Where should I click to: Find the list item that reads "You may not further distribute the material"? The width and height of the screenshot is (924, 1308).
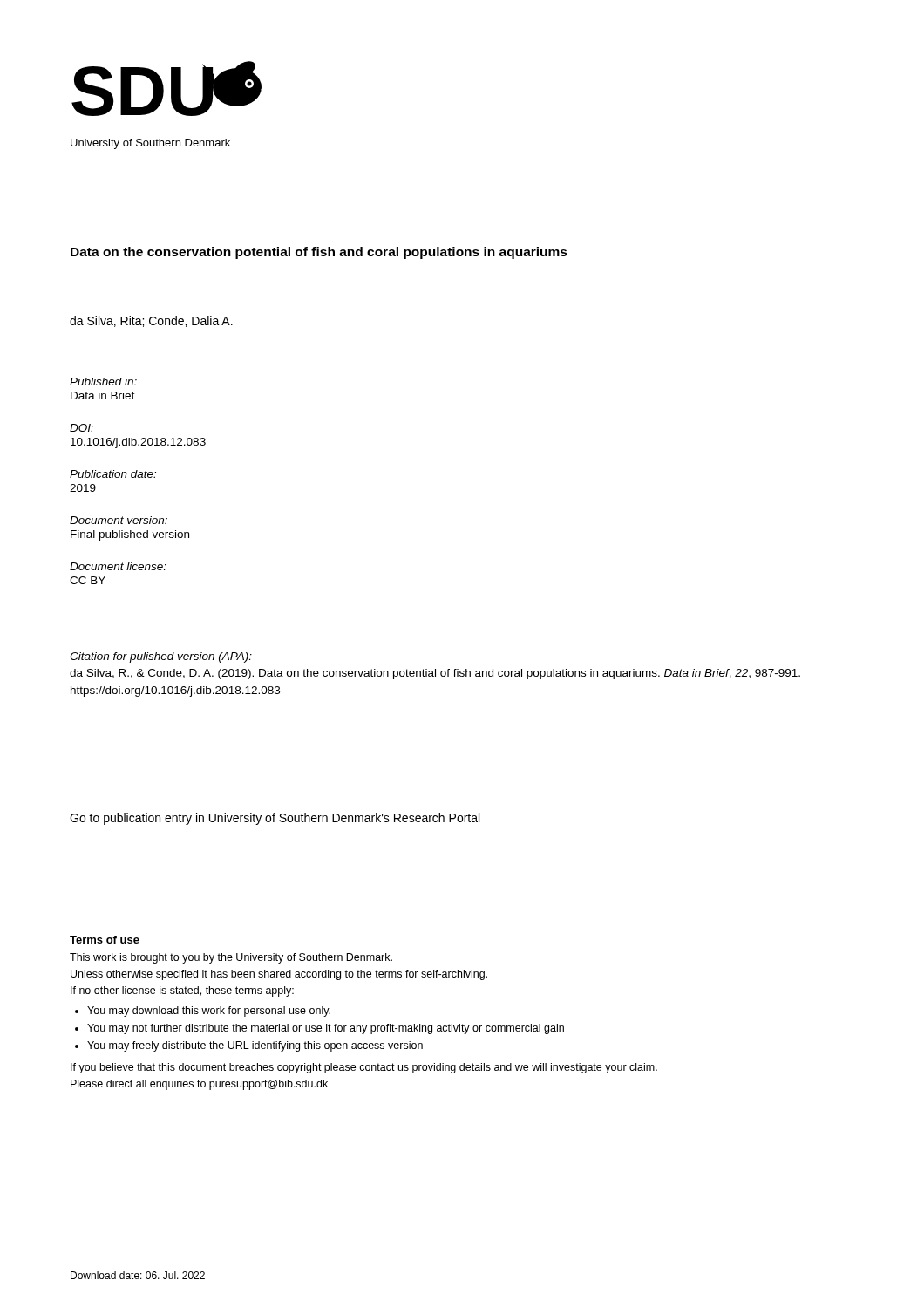[x=326, y=1028]
